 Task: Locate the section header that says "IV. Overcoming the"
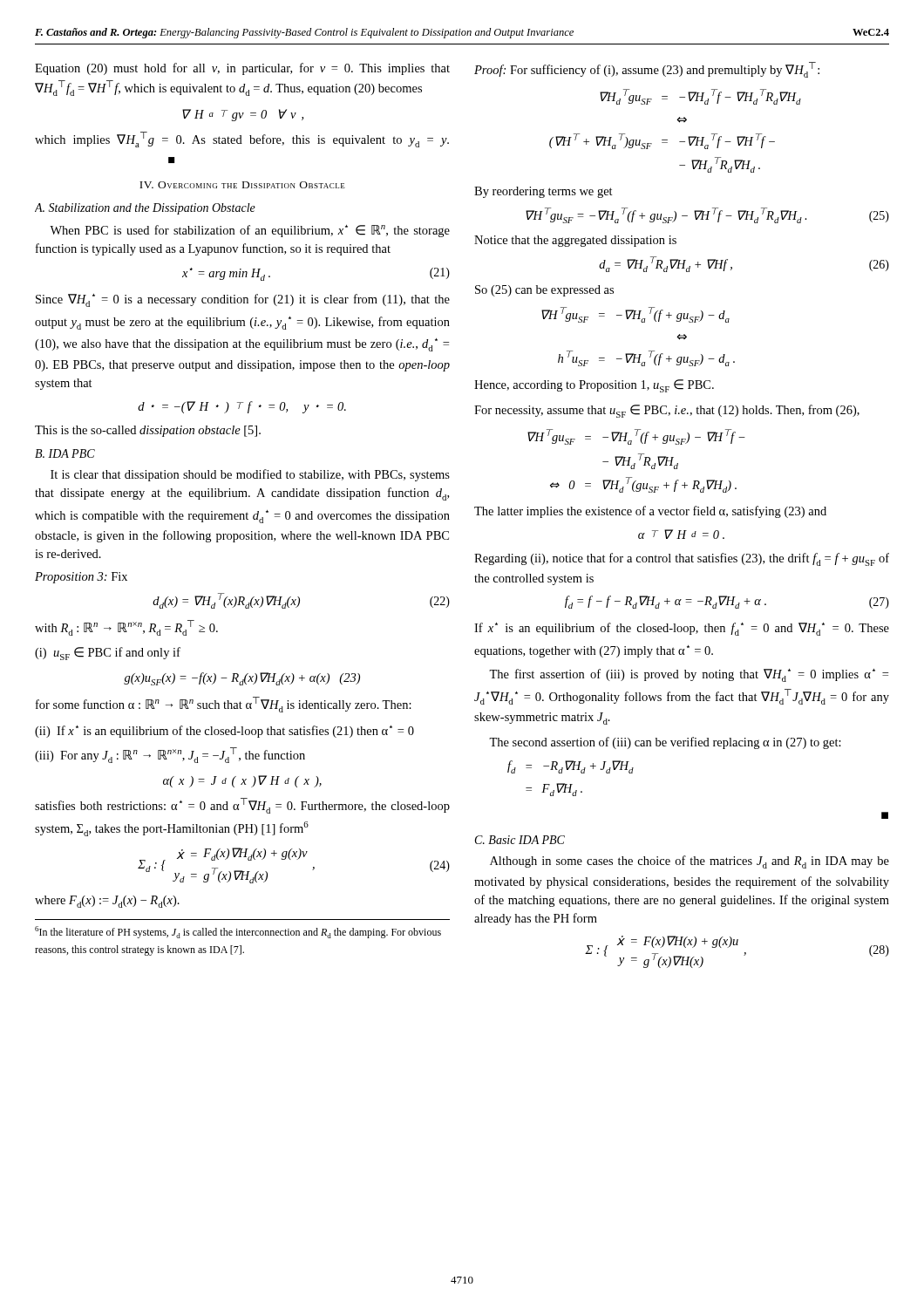click(242, 185)
